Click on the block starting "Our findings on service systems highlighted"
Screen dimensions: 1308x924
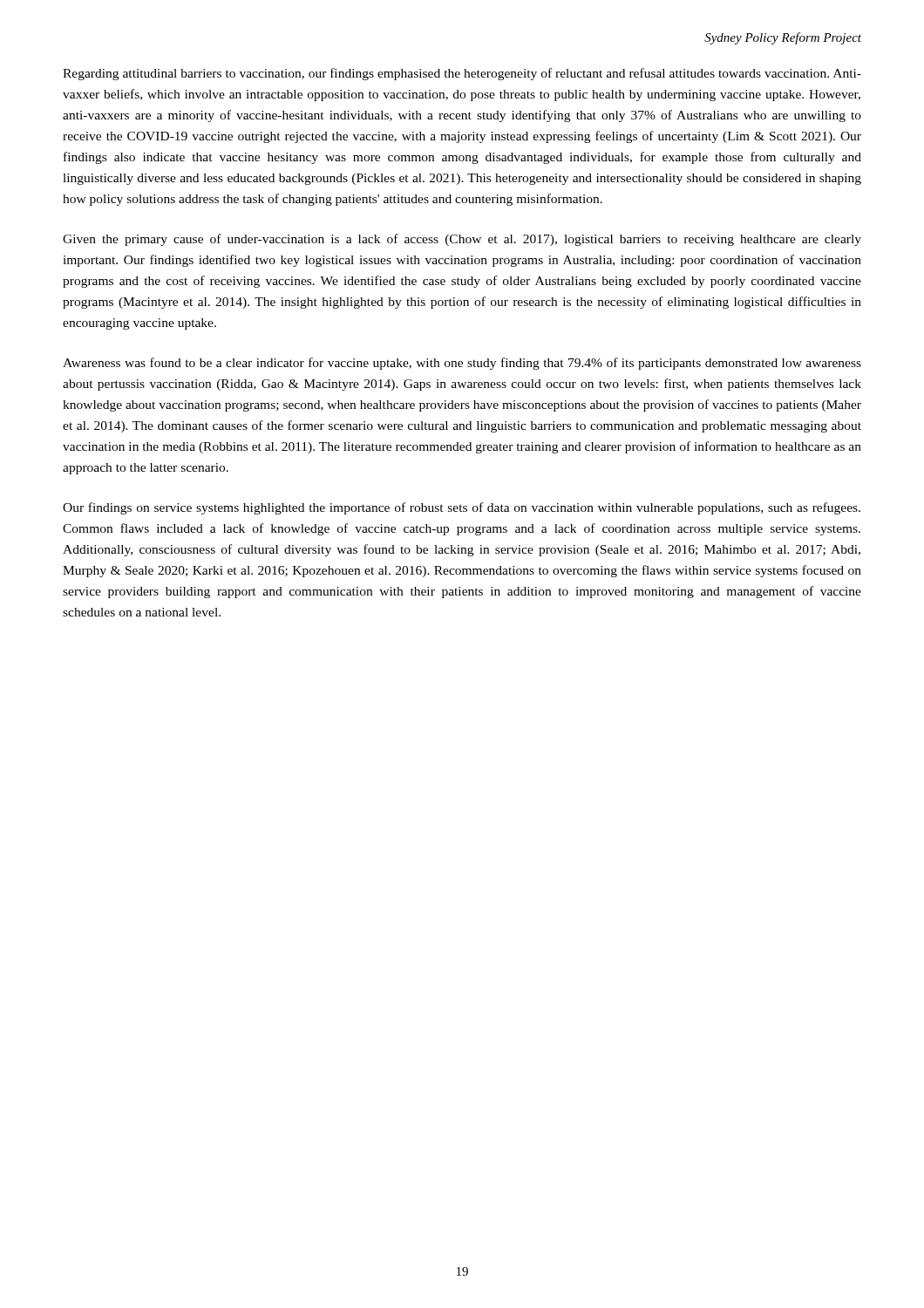coord(462,560)
